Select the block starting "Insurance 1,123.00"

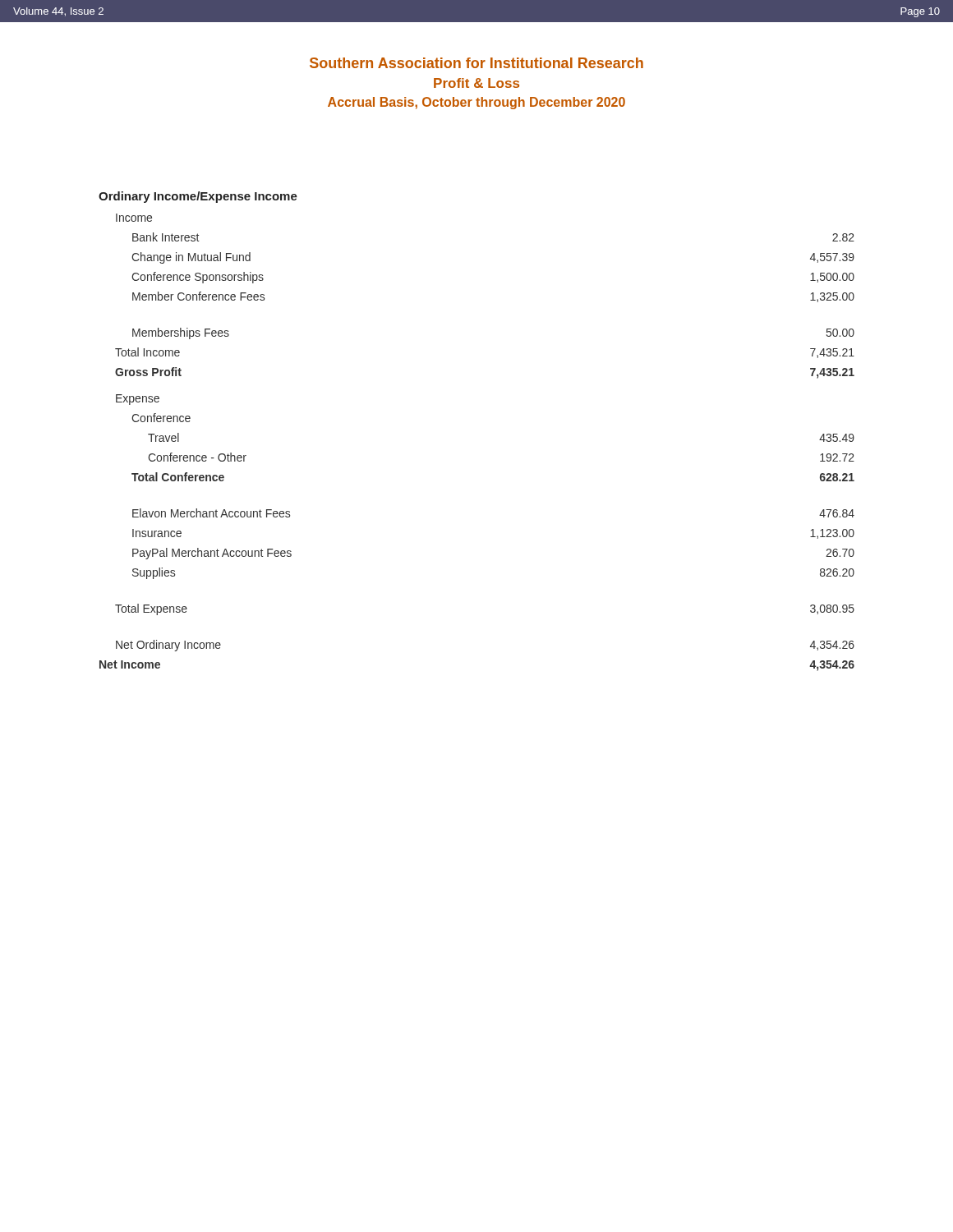(x=158, y=533)
